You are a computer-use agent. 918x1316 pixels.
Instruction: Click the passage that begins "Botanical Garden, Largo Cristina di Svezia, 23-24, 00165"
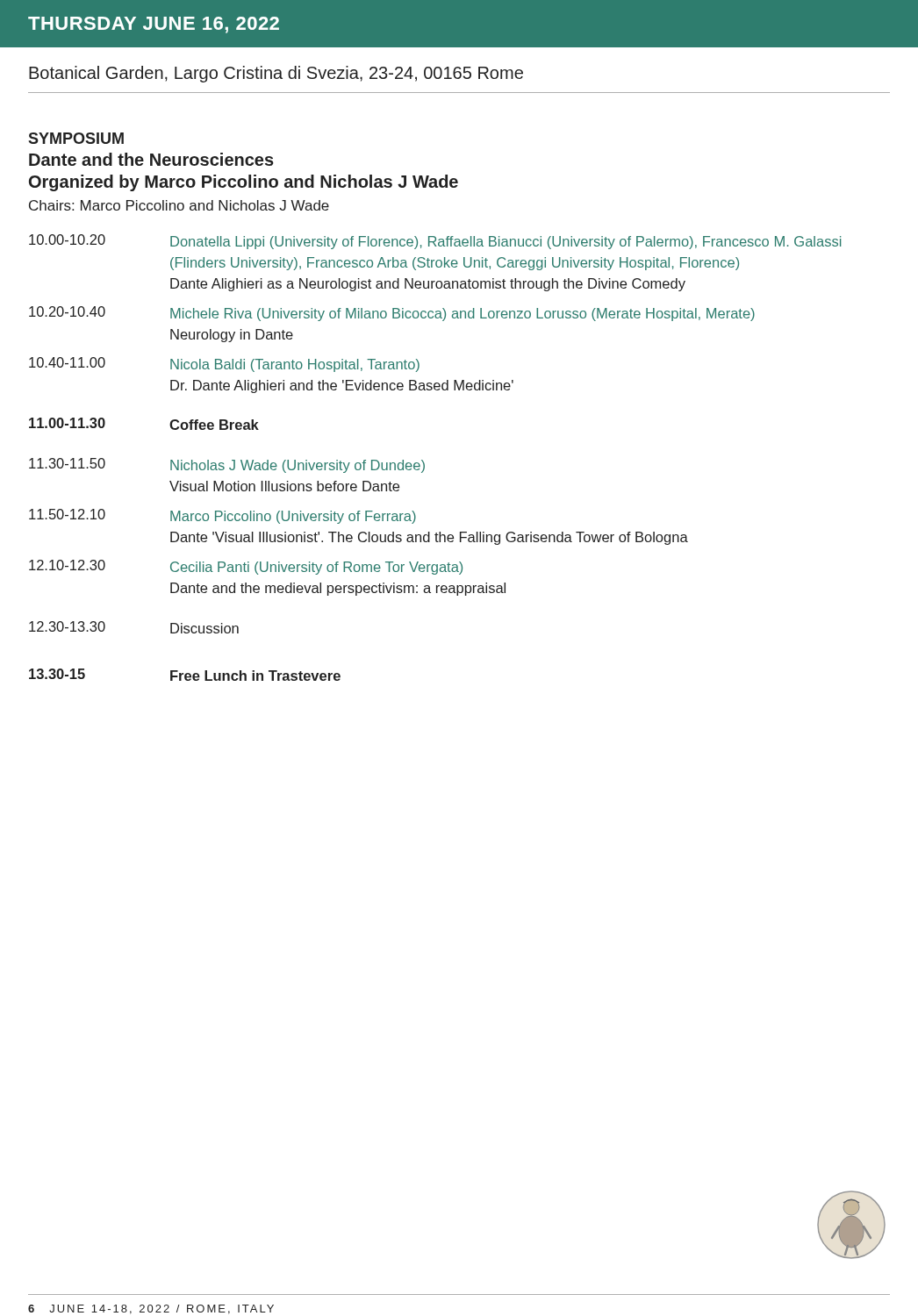click(276, 73)
